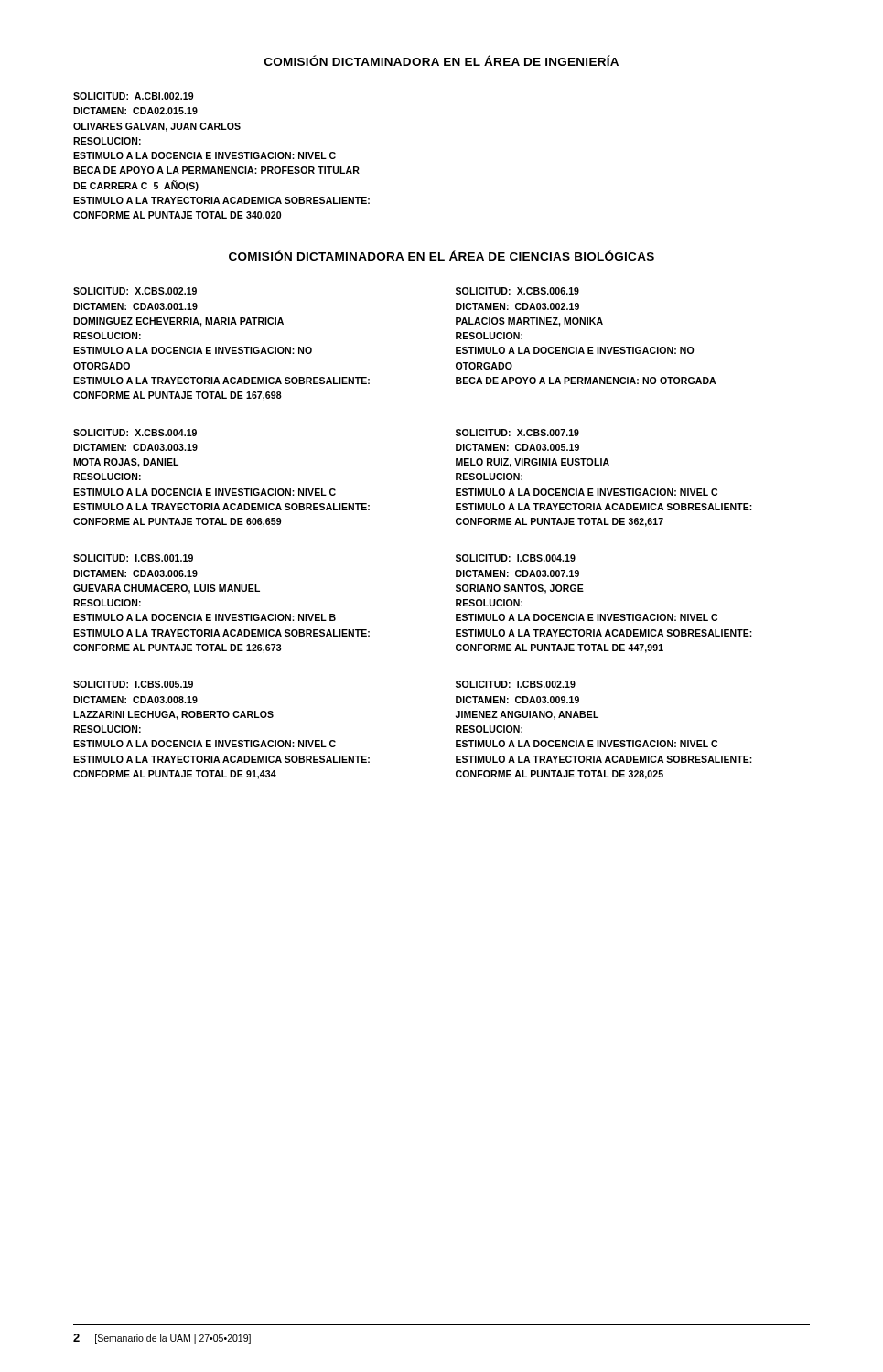Find the block on this page that starts "SOLICITUD: X.CBS.006.19 DICTAMEN: CDA03.002.19 PALACIOS MARTINEZ, MONIKA RESOLUCION:"
The width and height of the screenshot is (883, 1372).
pos(632,336)
